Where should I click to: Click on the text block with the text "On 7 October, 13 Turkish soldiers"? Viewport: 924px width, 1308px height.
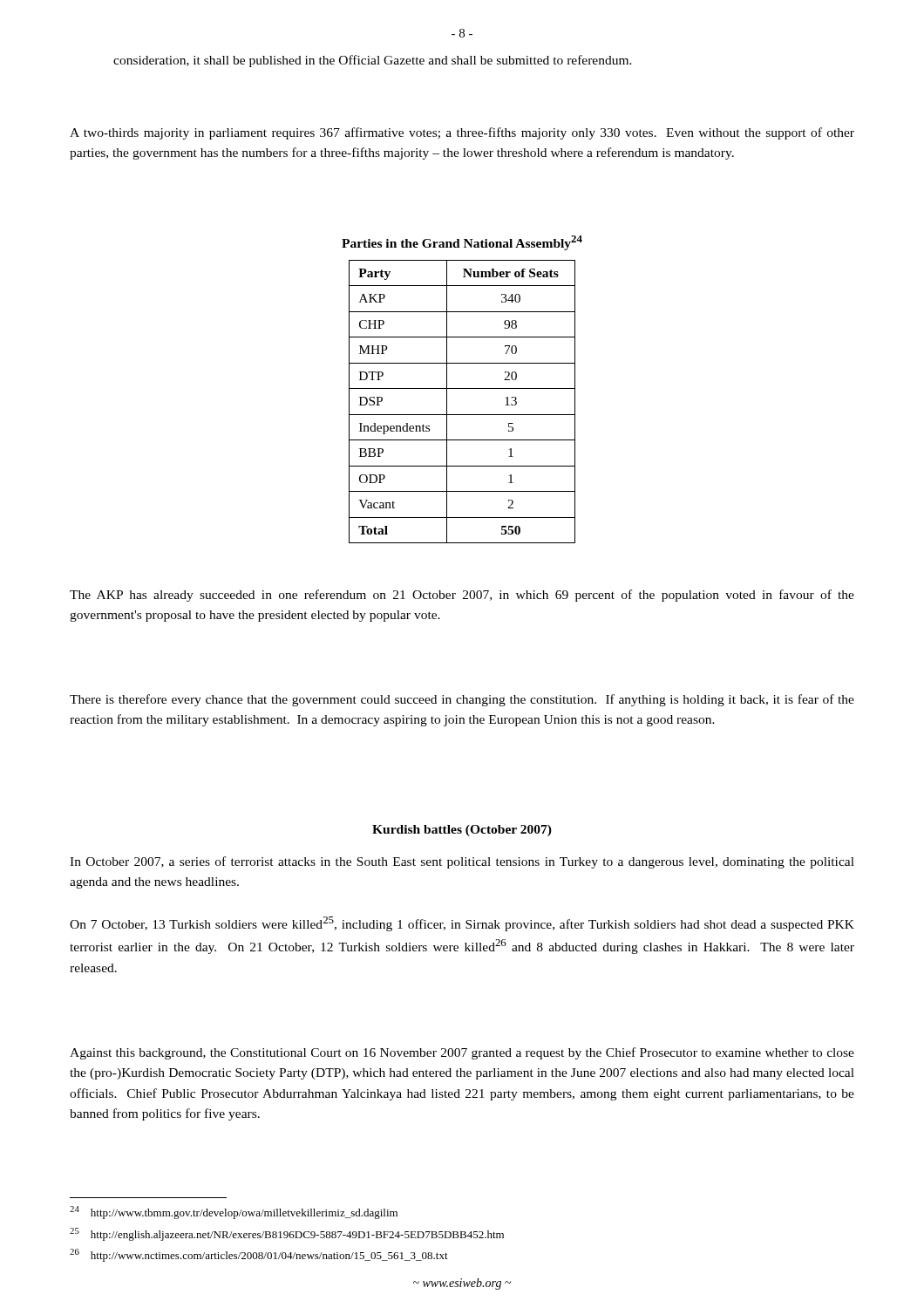coord(462,944)
